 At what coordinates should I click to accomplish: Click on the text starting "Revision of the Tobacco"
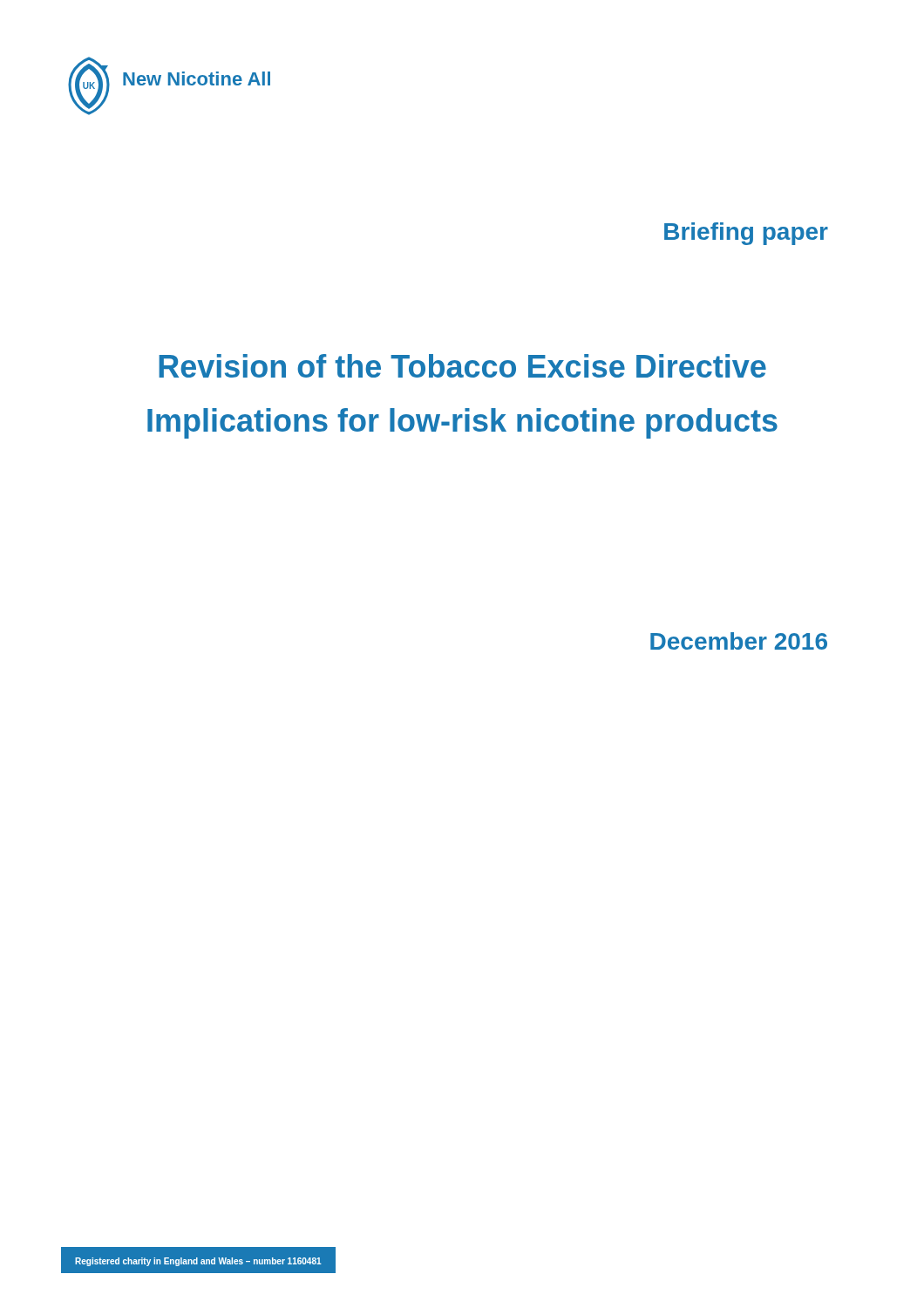point(462,394)
